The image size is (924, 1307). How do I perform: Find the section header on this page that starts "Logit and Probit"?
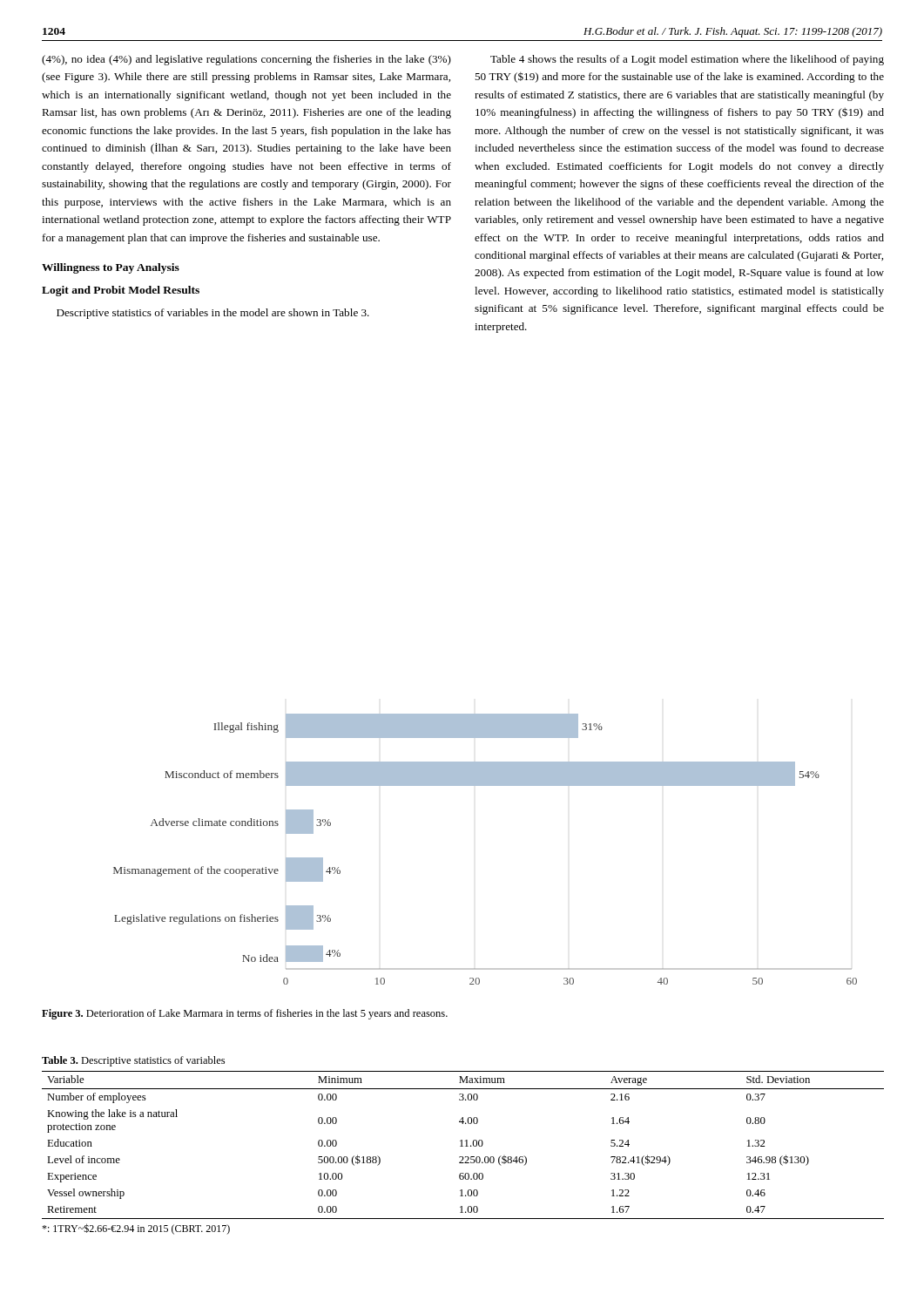(x=121, y=290)
